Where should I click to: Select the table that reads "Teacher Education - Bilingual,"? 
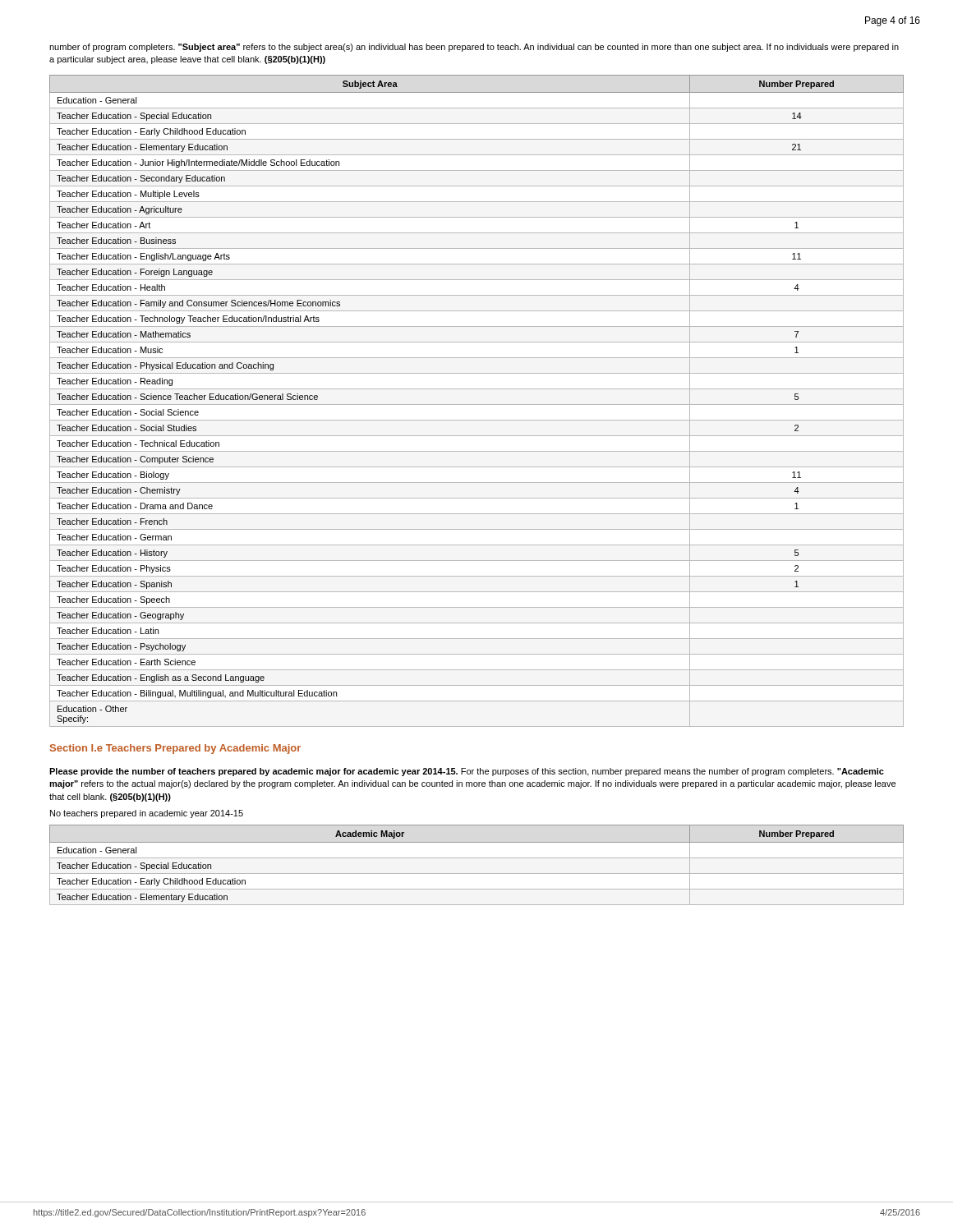476,401
